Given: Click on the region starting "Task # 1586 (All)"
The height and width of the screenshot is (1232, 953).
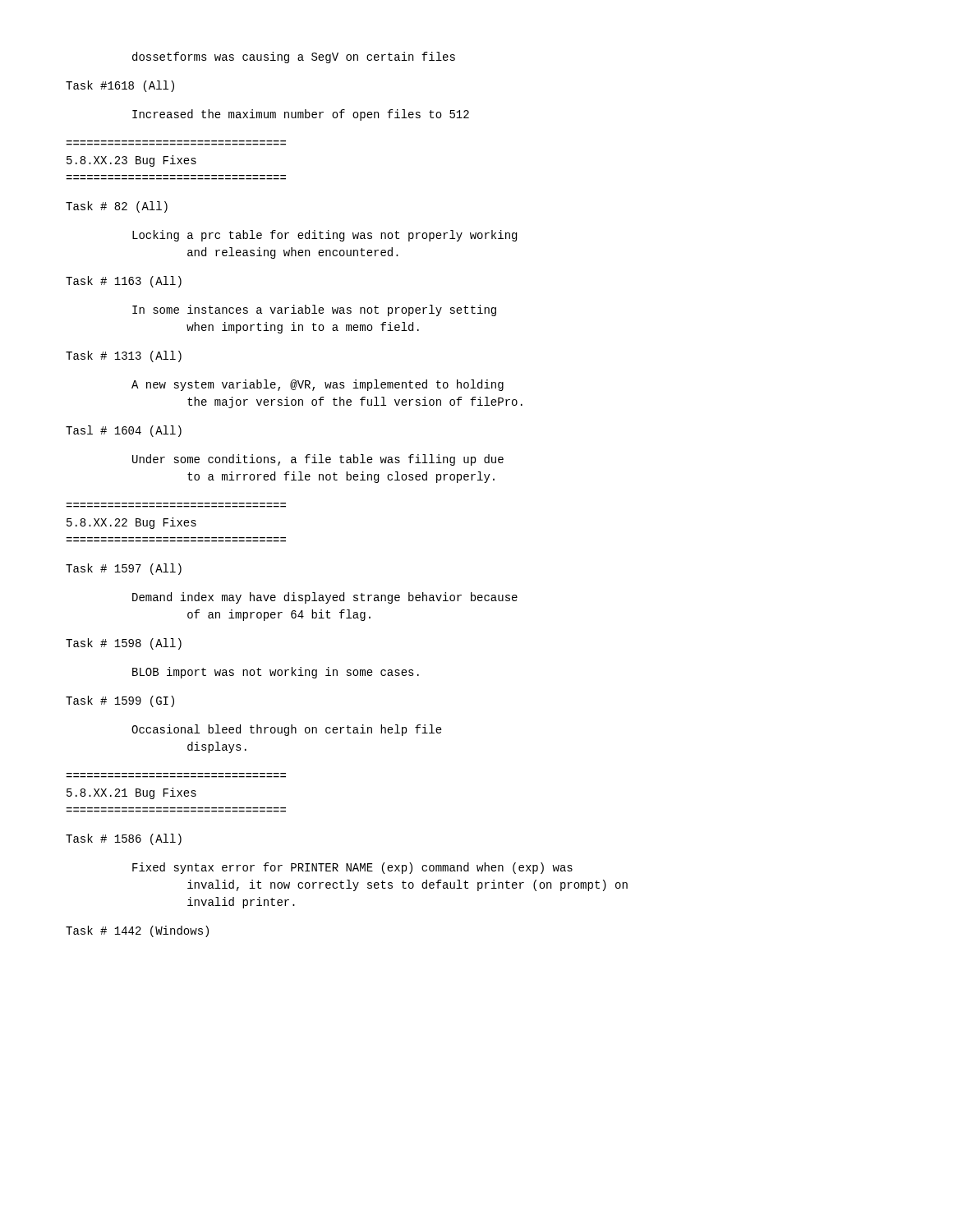Looking at the screenshot, I should (124, 839).
